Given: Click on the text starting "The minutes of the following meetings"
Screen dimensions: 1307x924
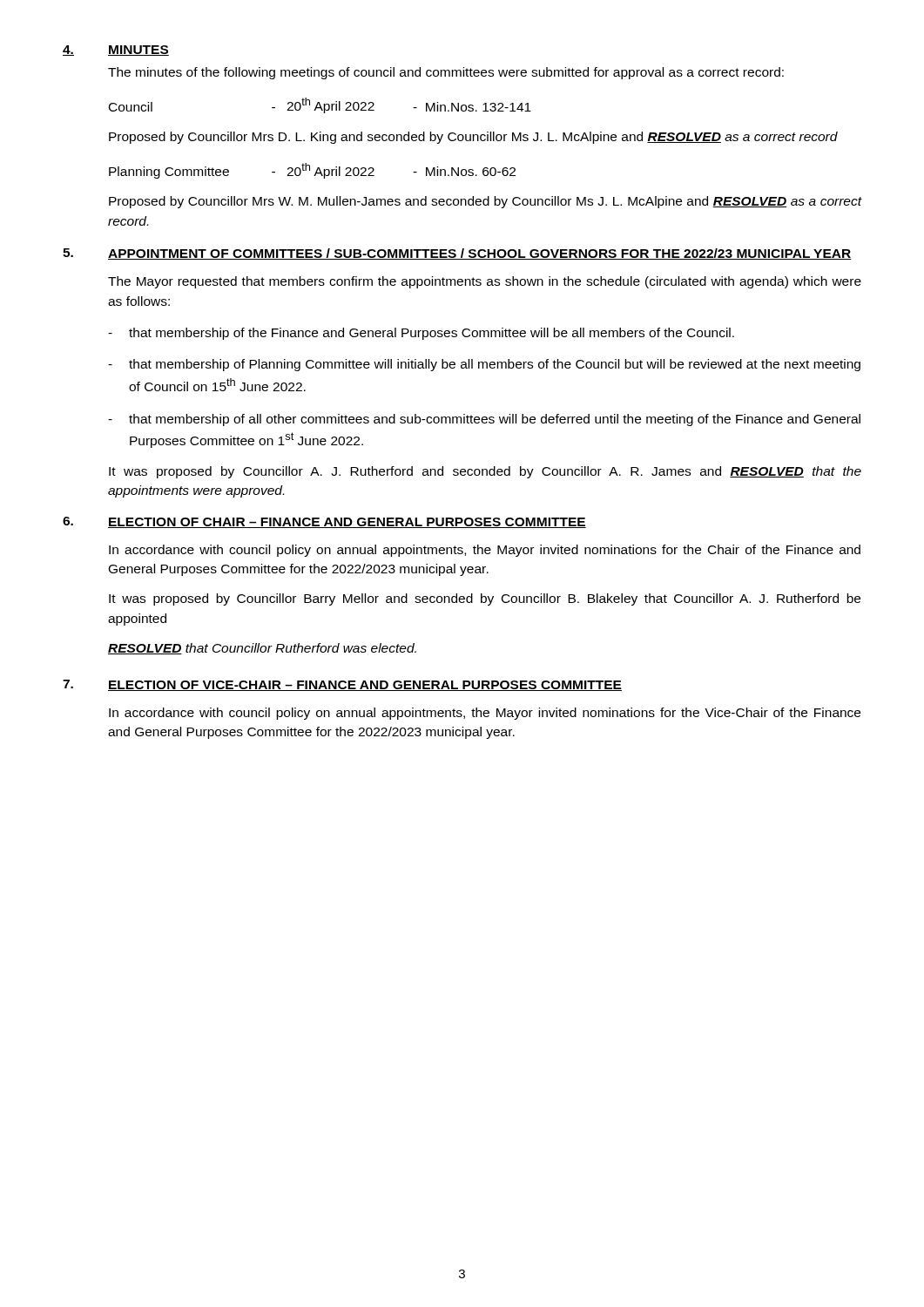Looking at the screenshot, I should click(x=446, y=72).
